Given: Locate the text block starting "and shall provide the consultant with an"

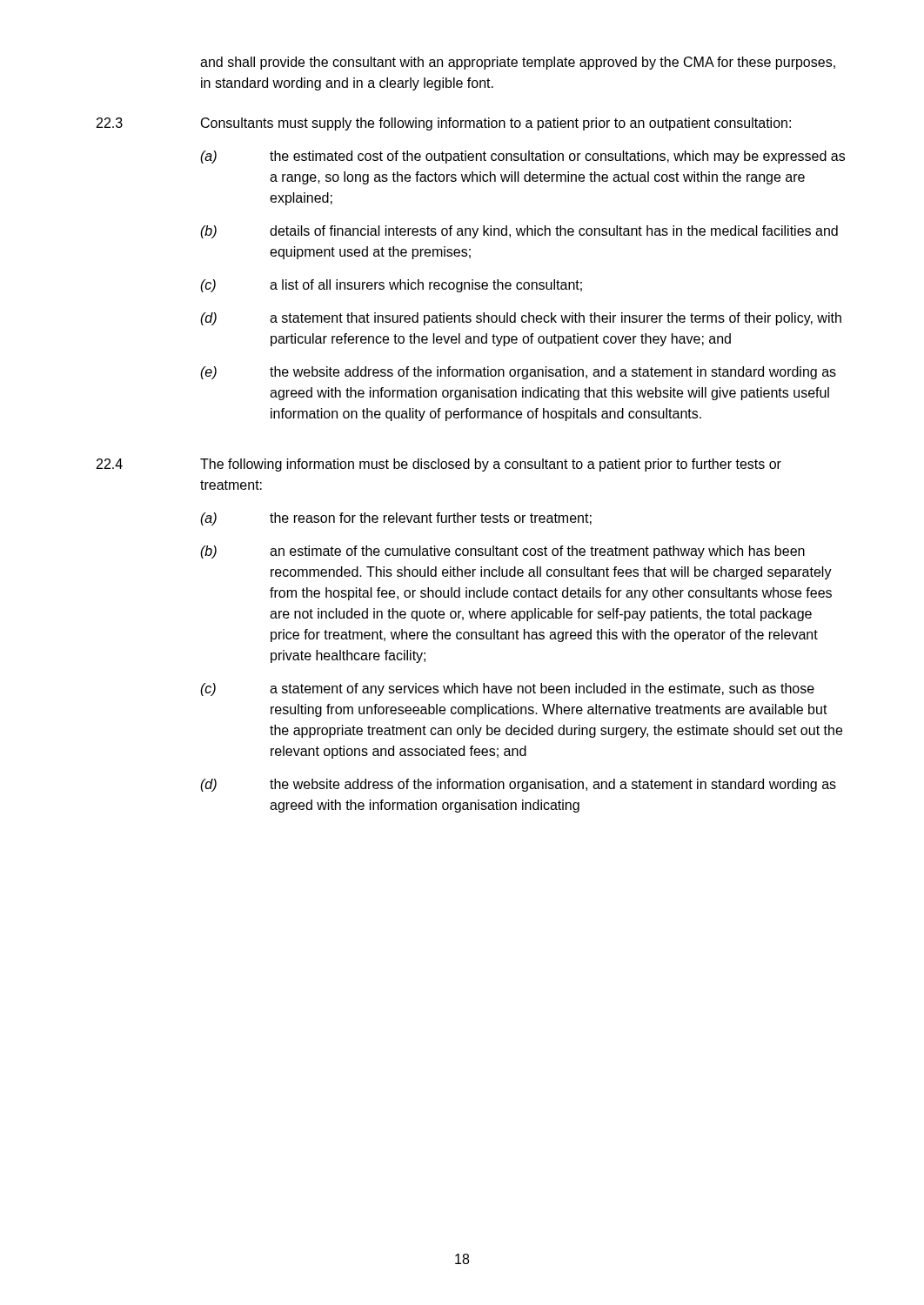Looking at the screenshot, I should tap(518, 73).
